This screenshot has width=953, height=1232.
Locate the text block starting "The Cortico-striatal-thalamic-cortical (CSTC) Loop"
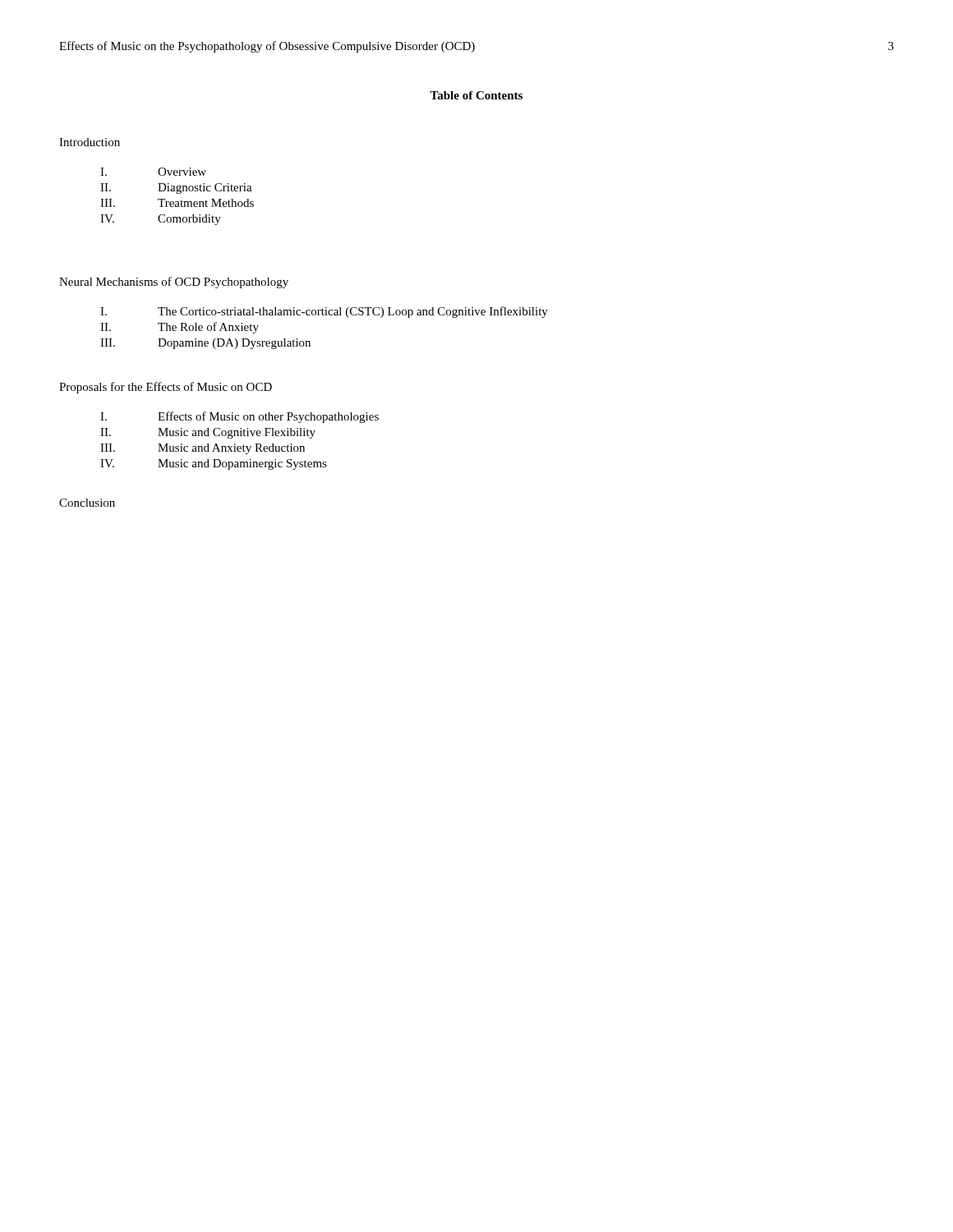click(353, 311)
